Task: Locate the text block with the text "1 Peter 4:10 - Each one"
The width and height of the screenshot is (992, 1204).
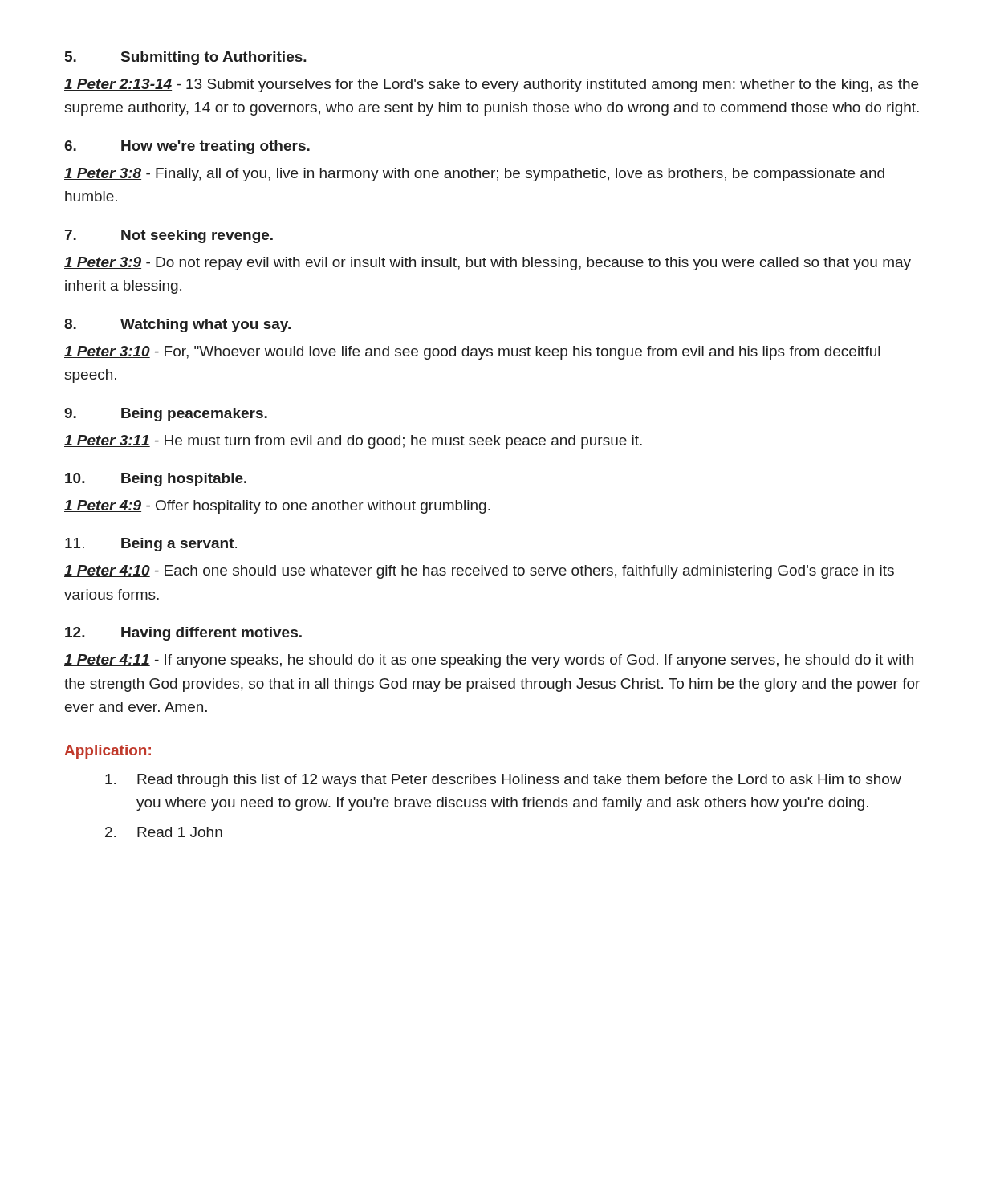Action: click(x=479, y=582)
